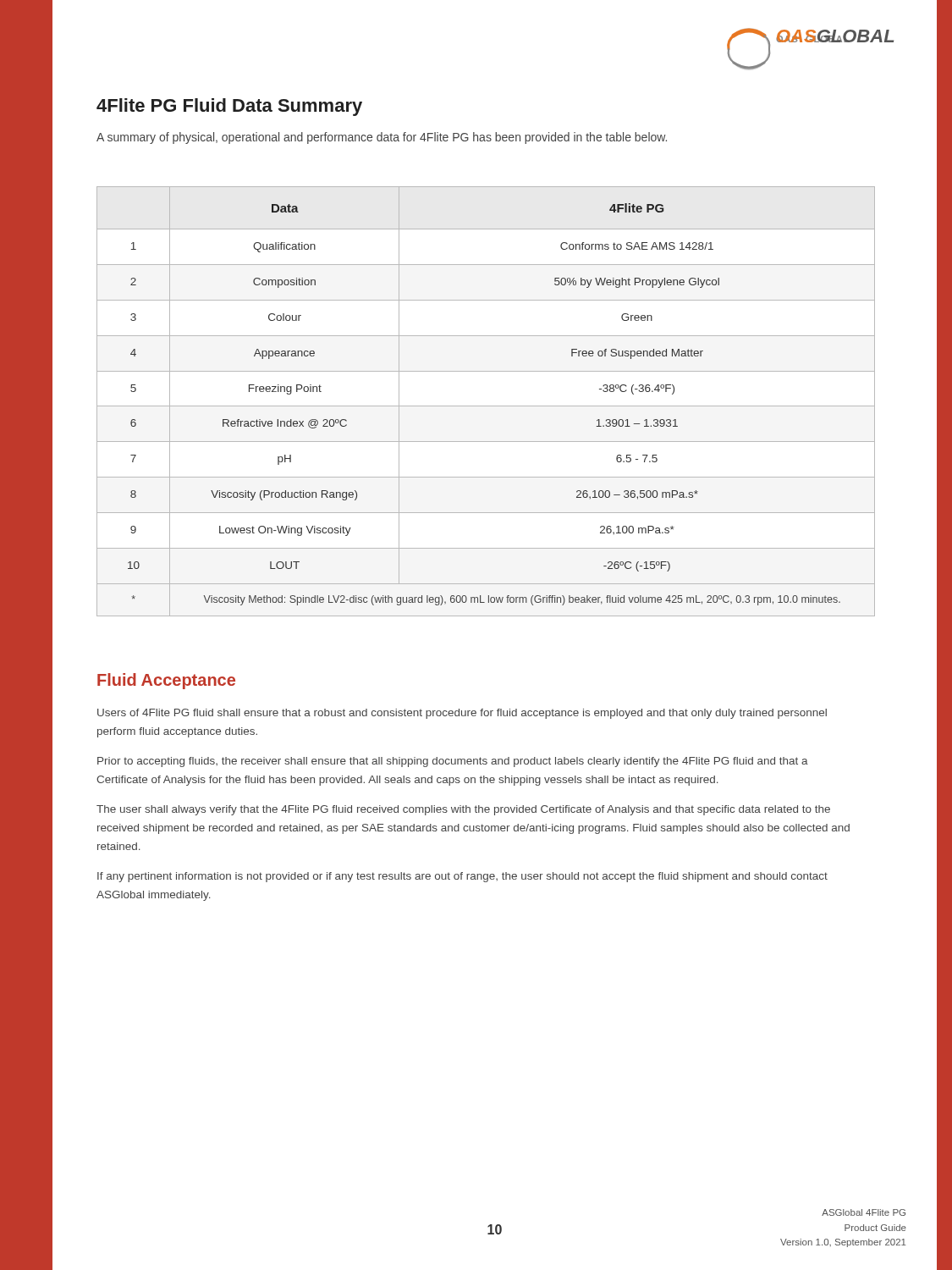Click on the text block with the text "The user shall always"

click(477, 828)
